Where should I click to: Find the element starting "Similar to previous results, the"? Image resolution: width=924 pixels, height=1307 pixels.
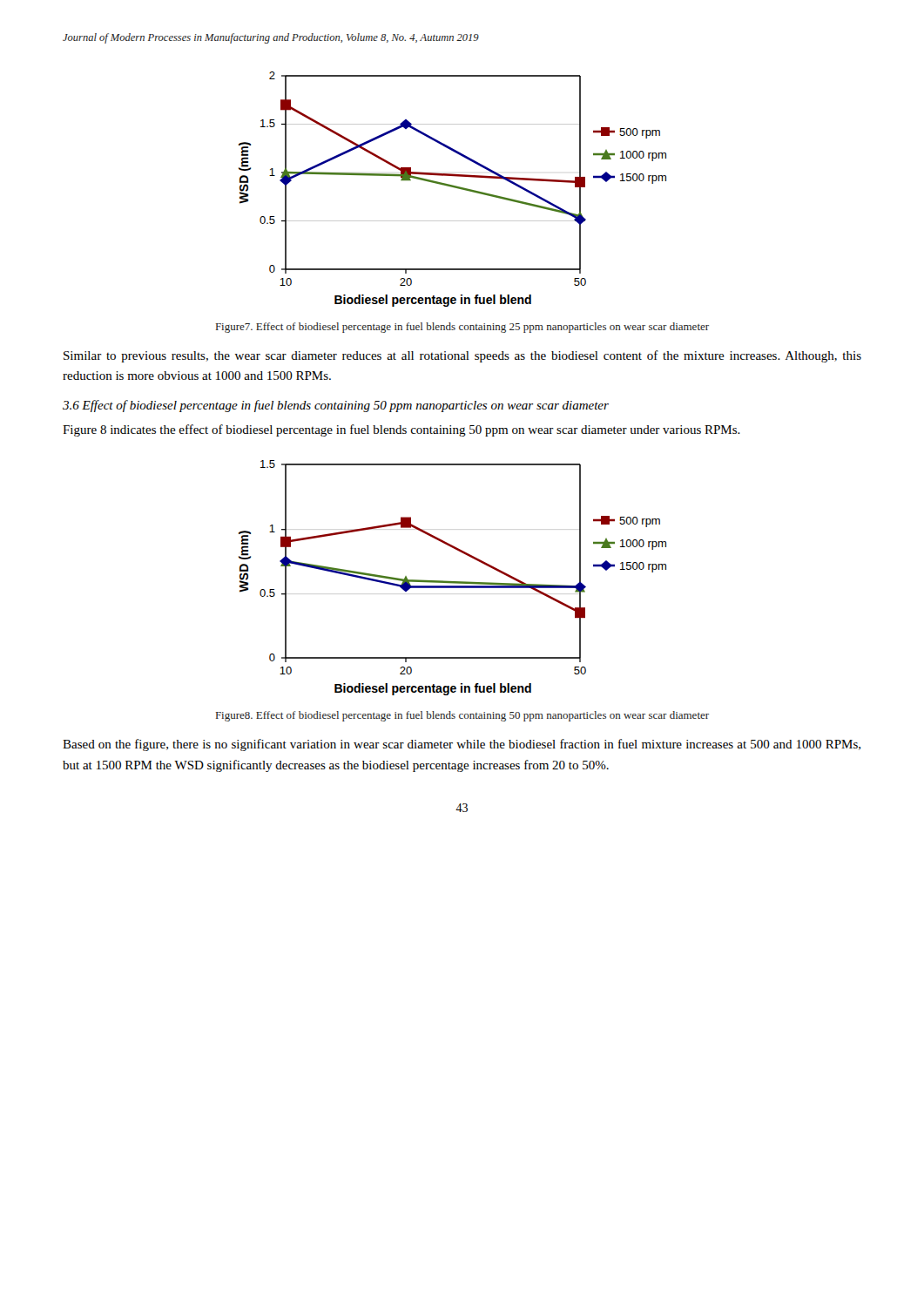point(462,366)
